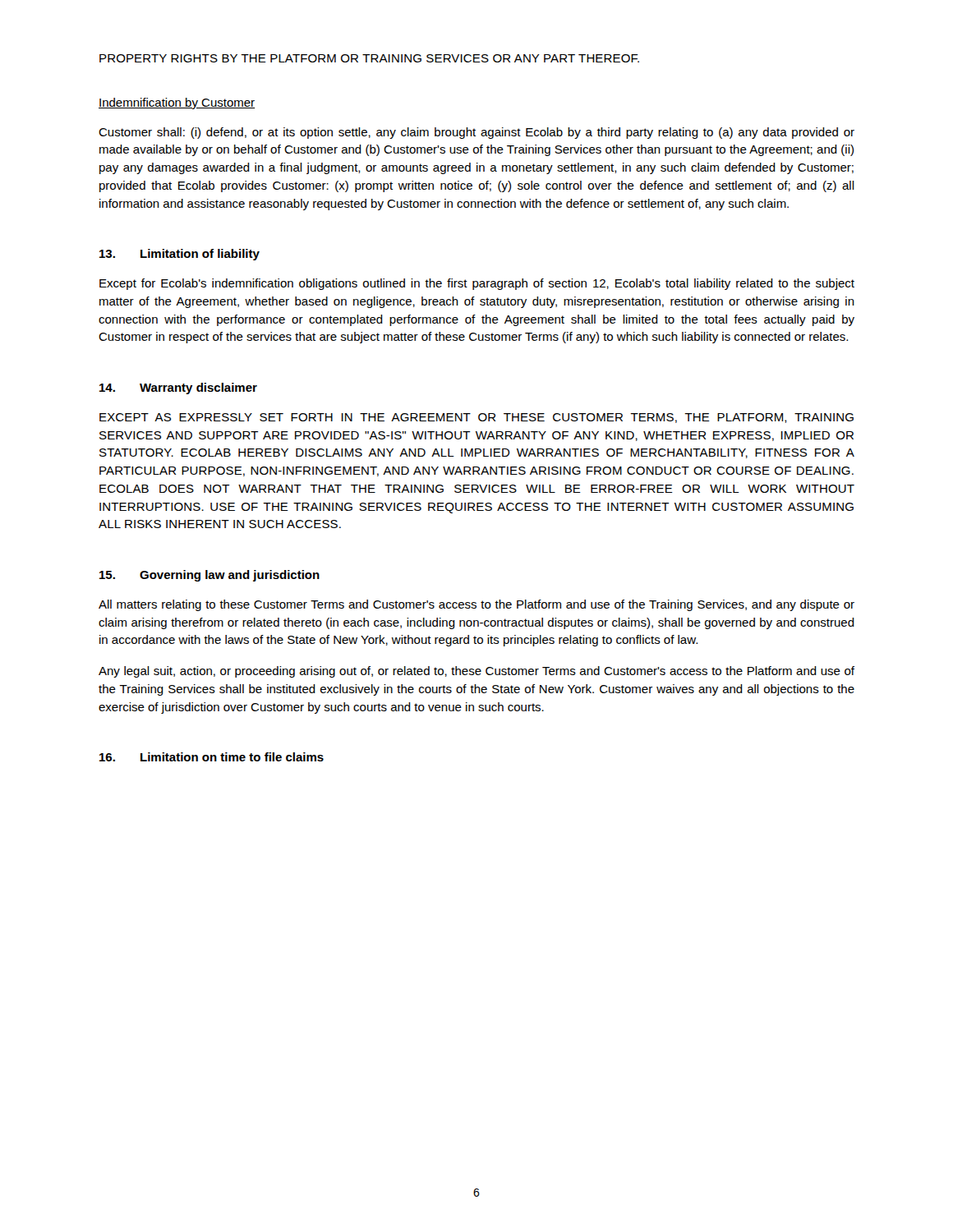Point to "13. Limitation of liability"
953x1232 pixels.
pos(180,255)
